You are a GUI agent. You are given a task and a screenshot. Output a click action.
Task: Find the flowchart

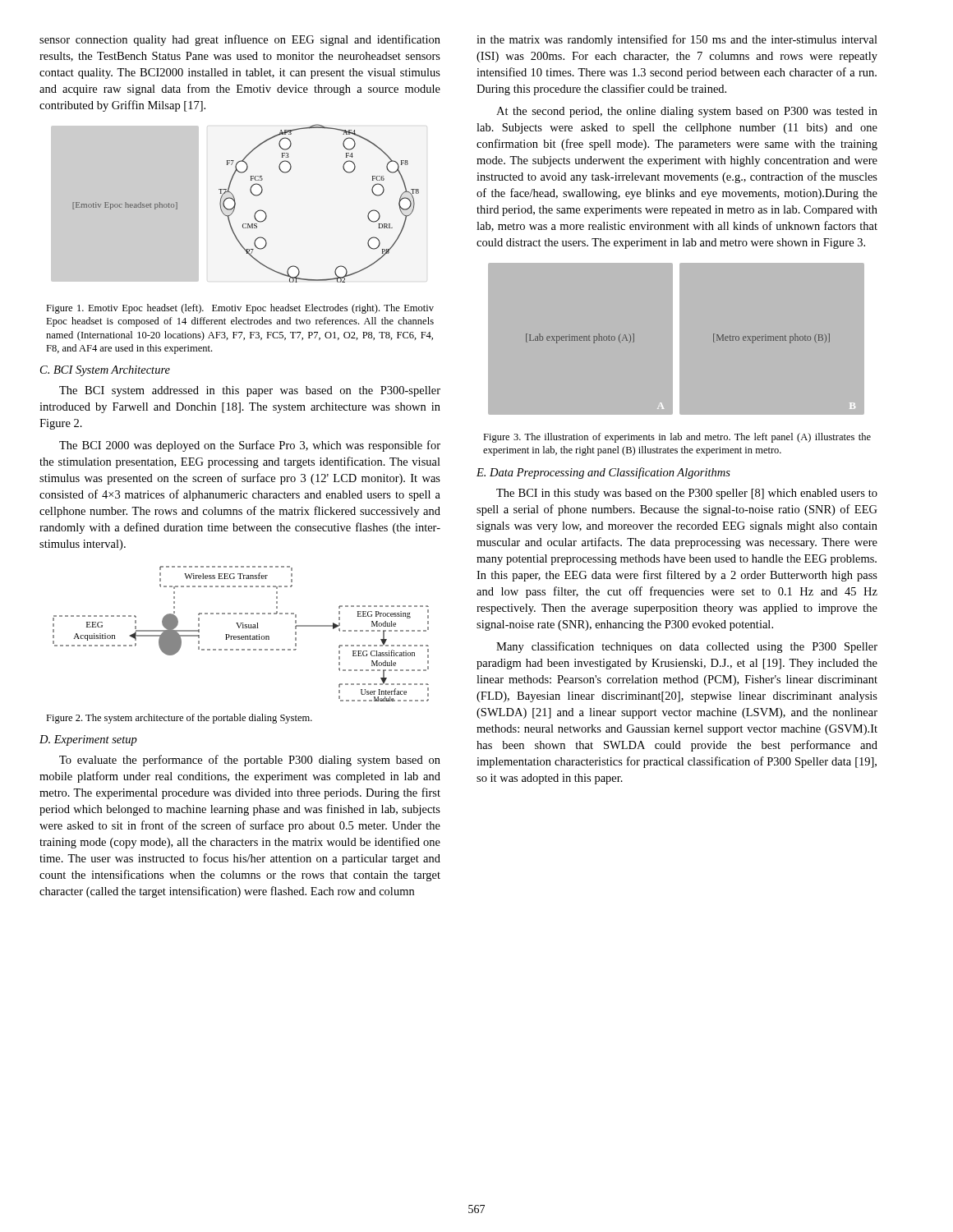point(240,634)
